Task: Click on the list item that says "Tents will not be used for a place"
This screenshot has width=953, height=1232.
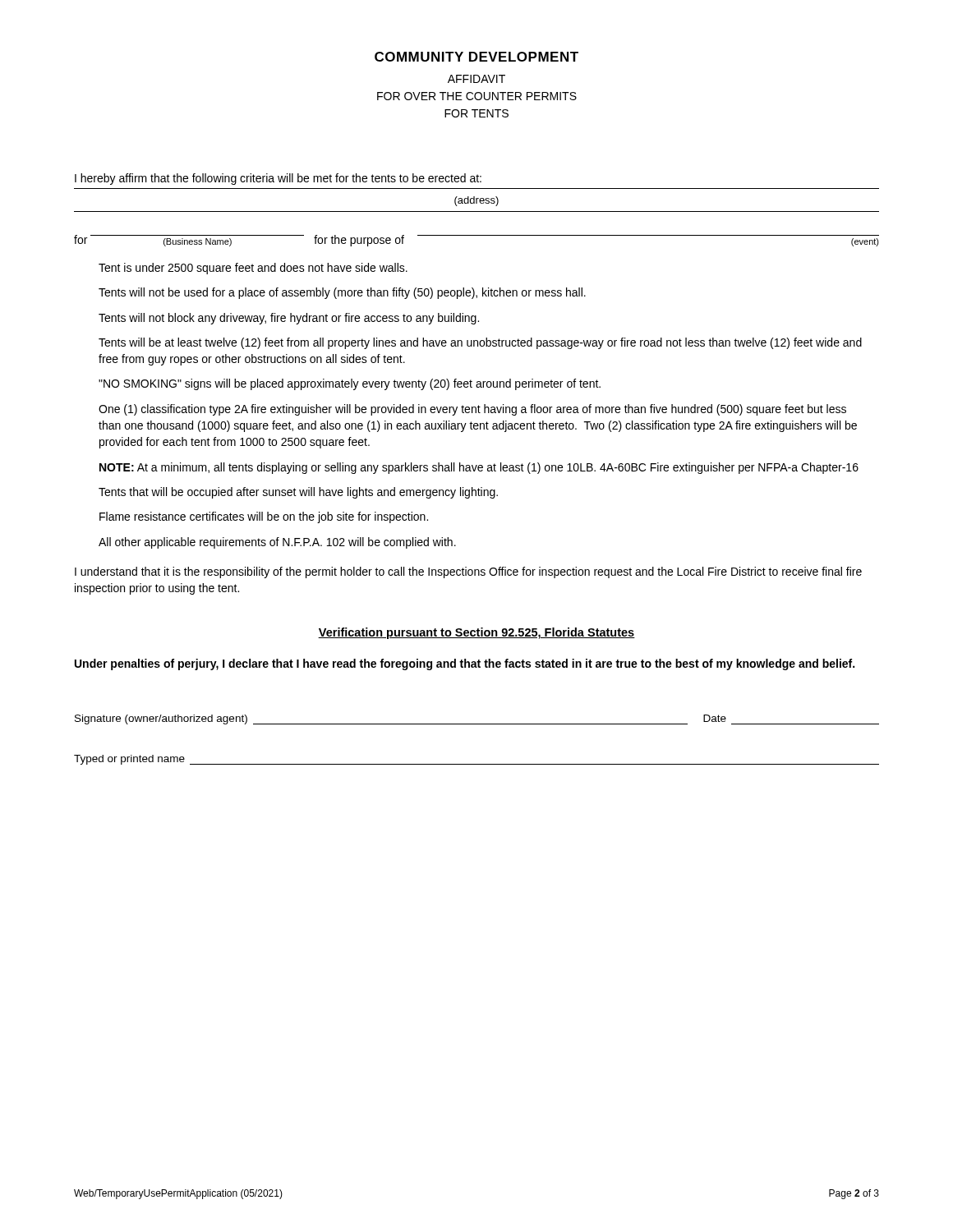Action: pyautogui.click(x=342, y=293)
